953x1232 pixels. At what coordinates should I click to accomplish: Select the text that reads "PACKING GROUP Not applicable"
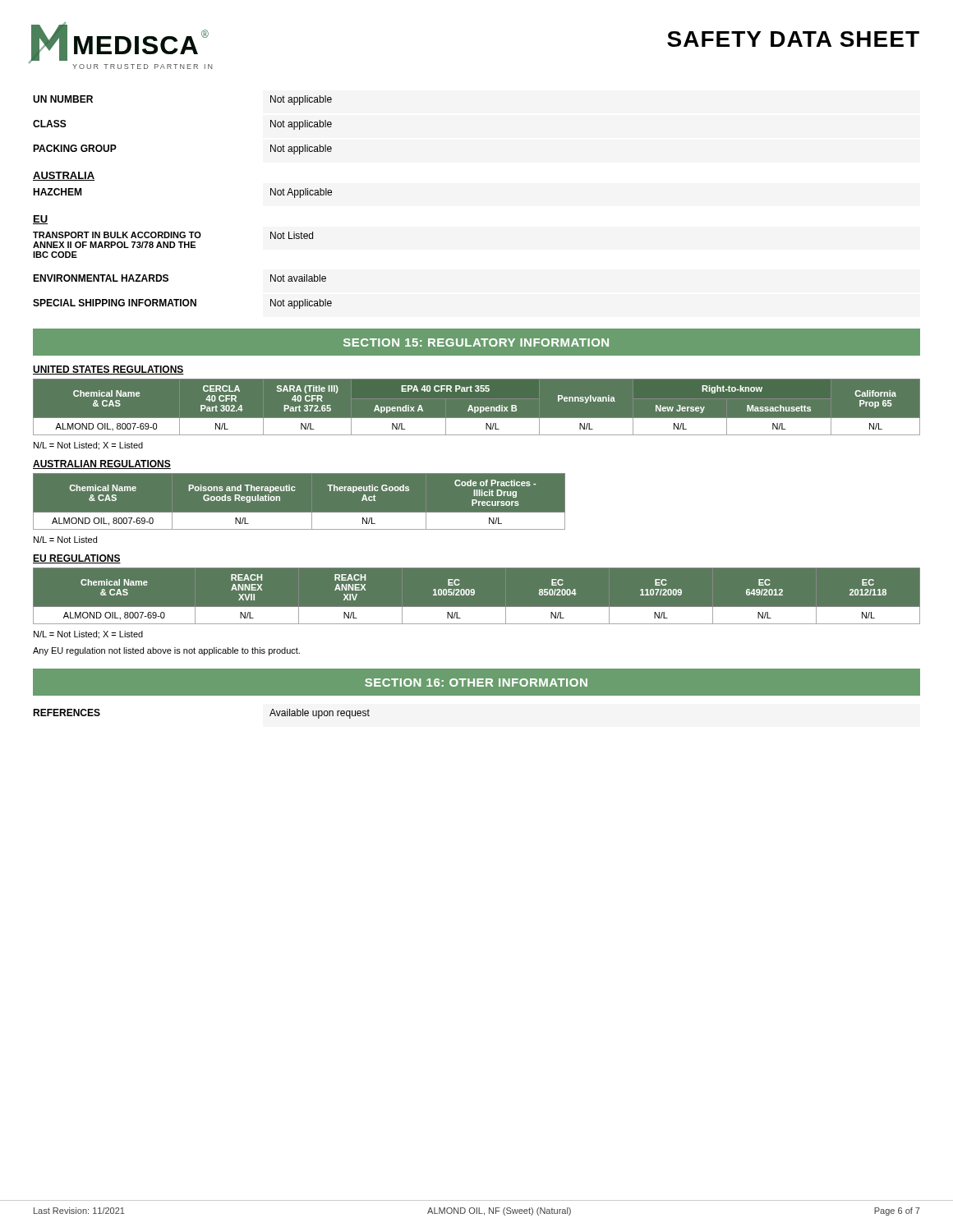pos(70,149)
